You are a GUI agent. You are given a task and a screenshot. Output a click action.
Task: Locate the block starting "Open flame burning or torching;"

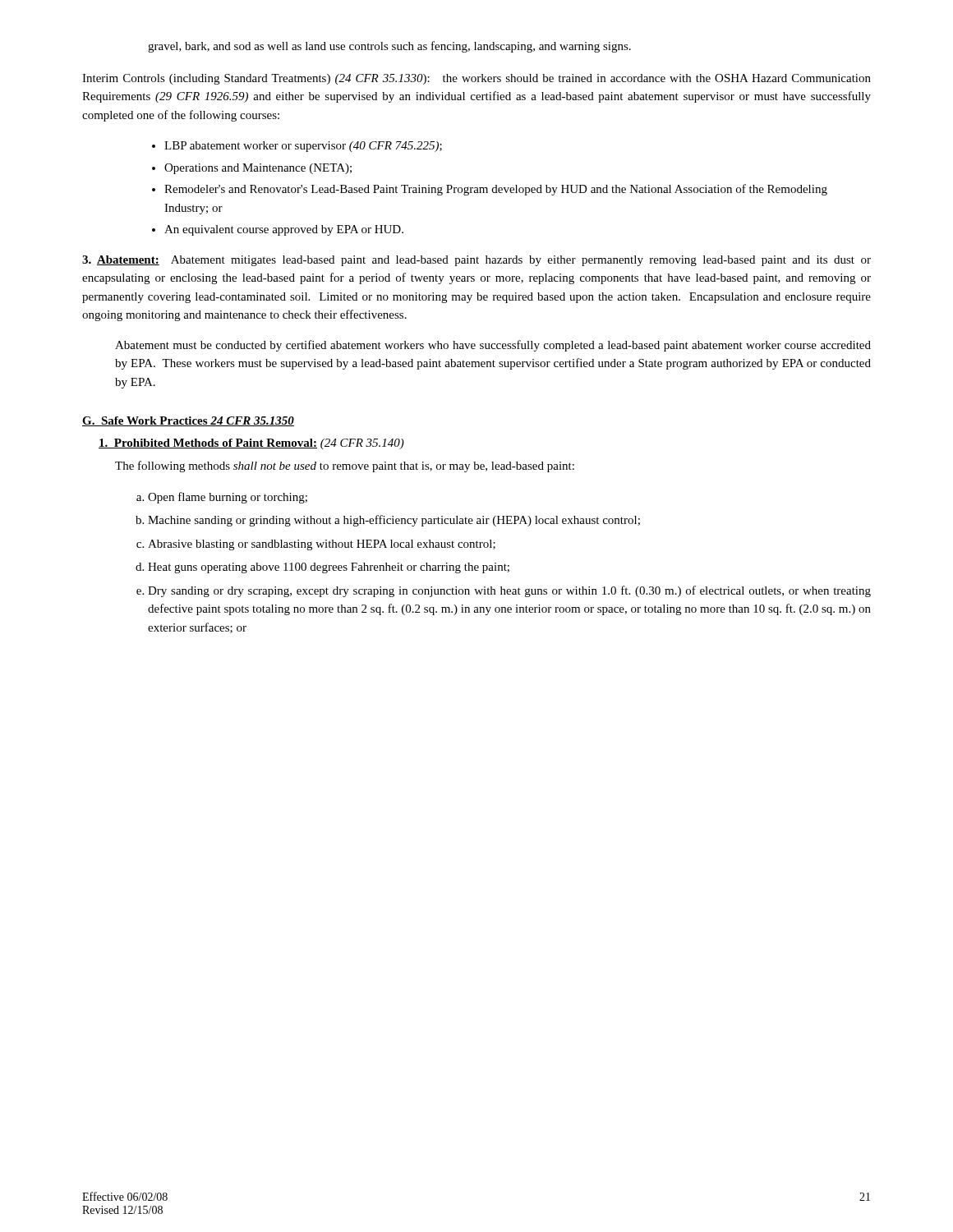pos(228,496)
